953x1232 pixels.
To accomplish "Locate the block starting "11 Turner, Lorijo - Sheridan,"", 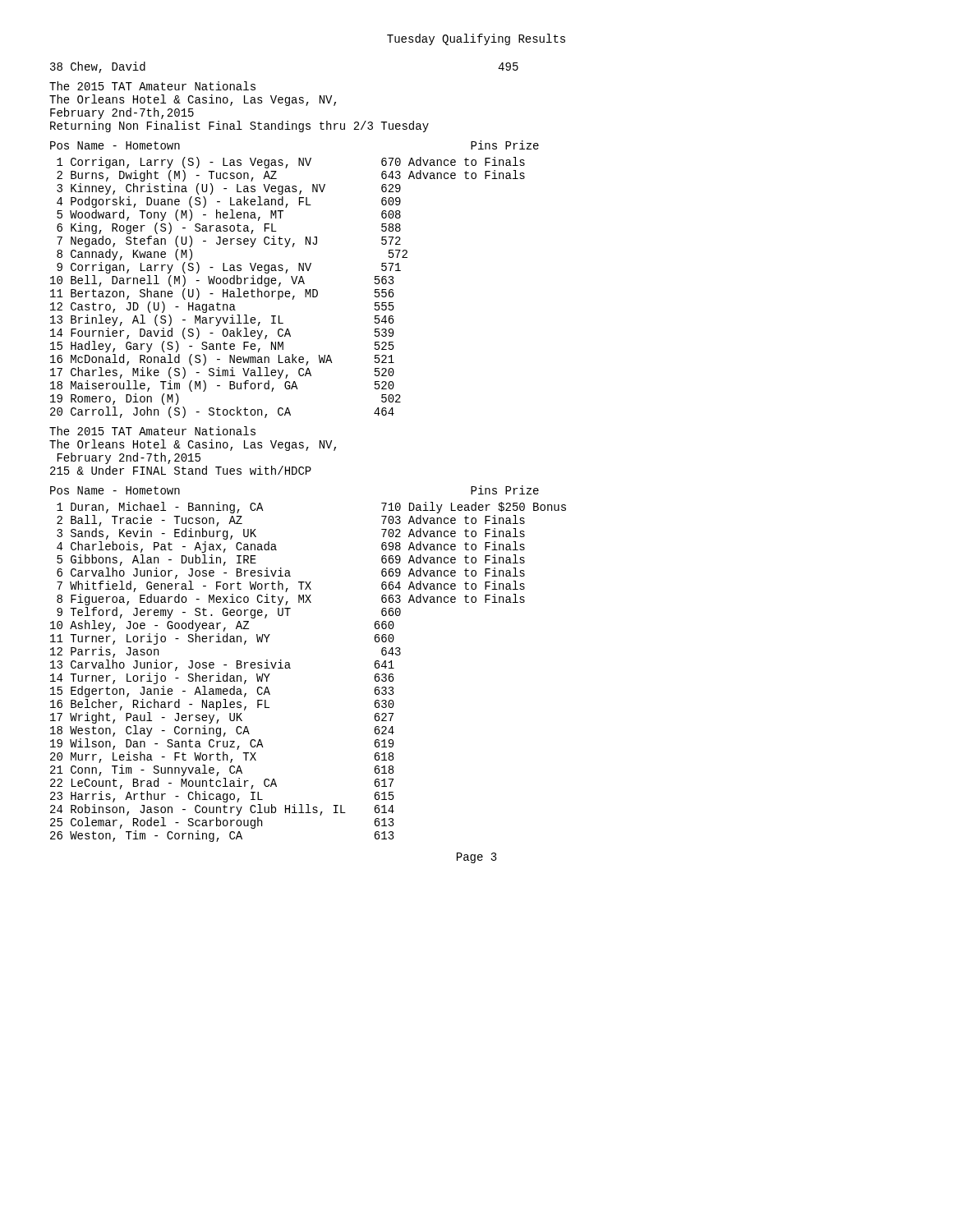I will pos(222,639).
